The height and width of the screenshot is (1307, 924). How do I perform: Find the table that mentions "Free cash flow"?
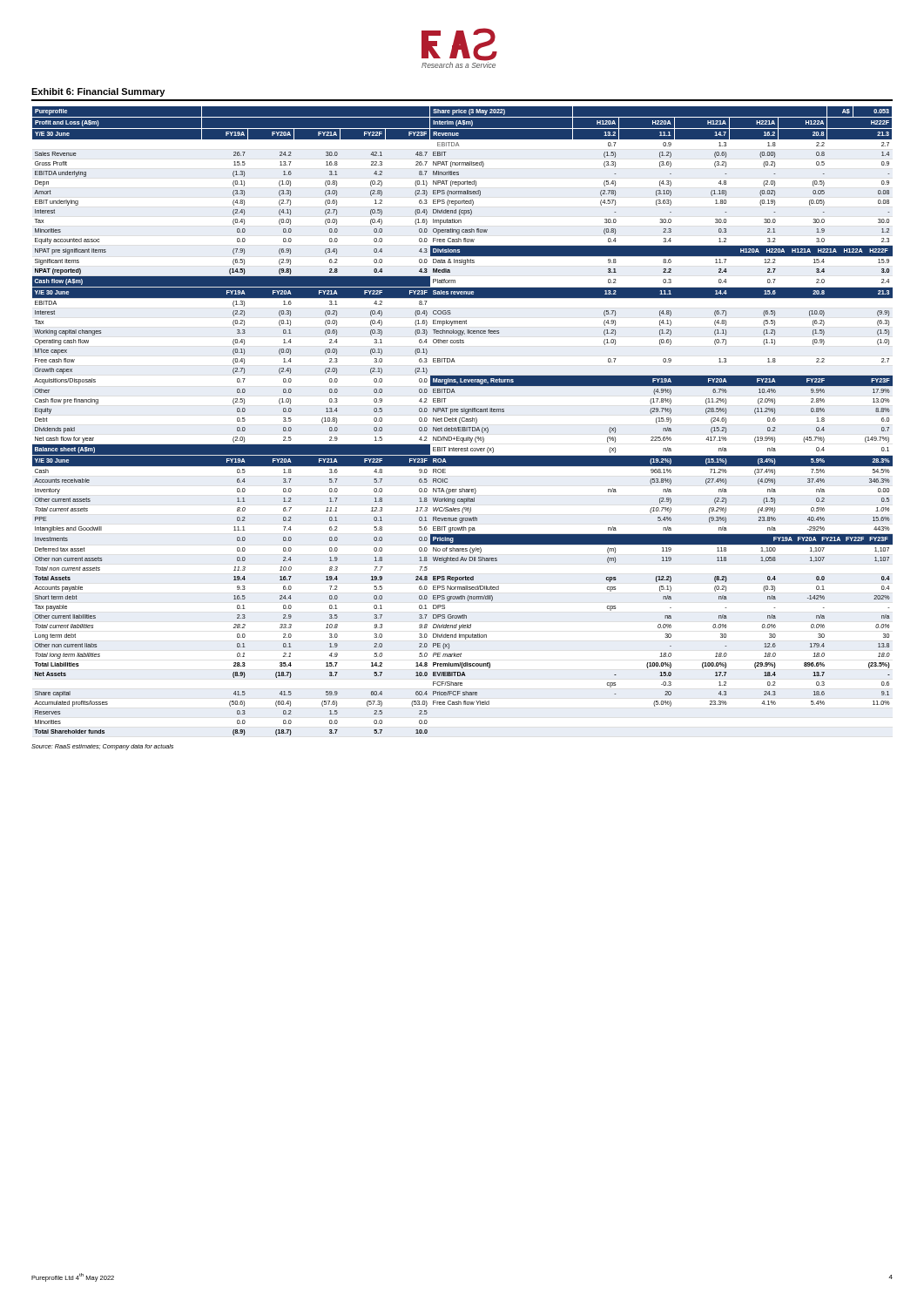point(462,421)
